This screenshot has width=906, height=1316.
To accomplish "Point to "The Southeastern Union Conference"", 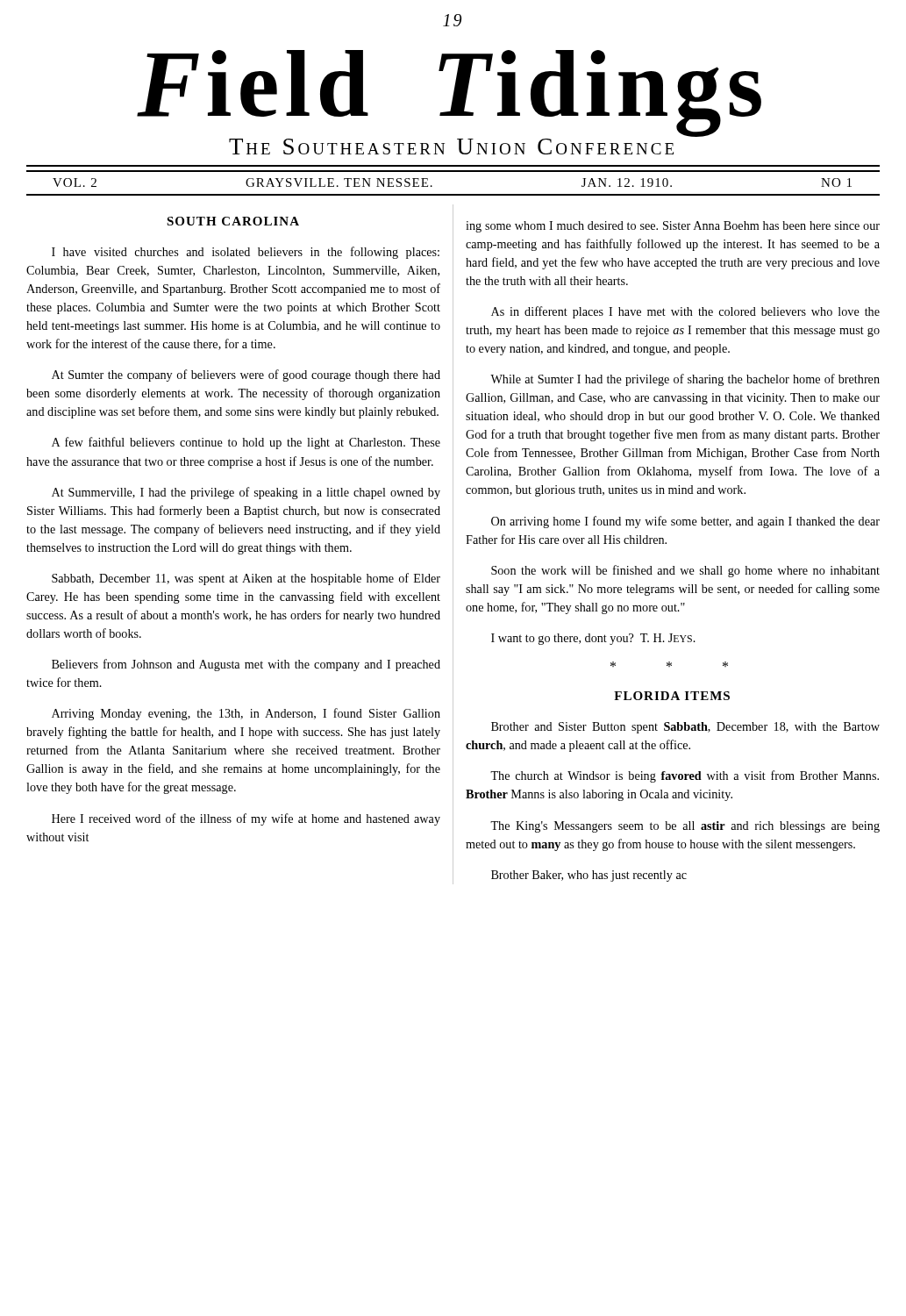I will tap(453, 146).
